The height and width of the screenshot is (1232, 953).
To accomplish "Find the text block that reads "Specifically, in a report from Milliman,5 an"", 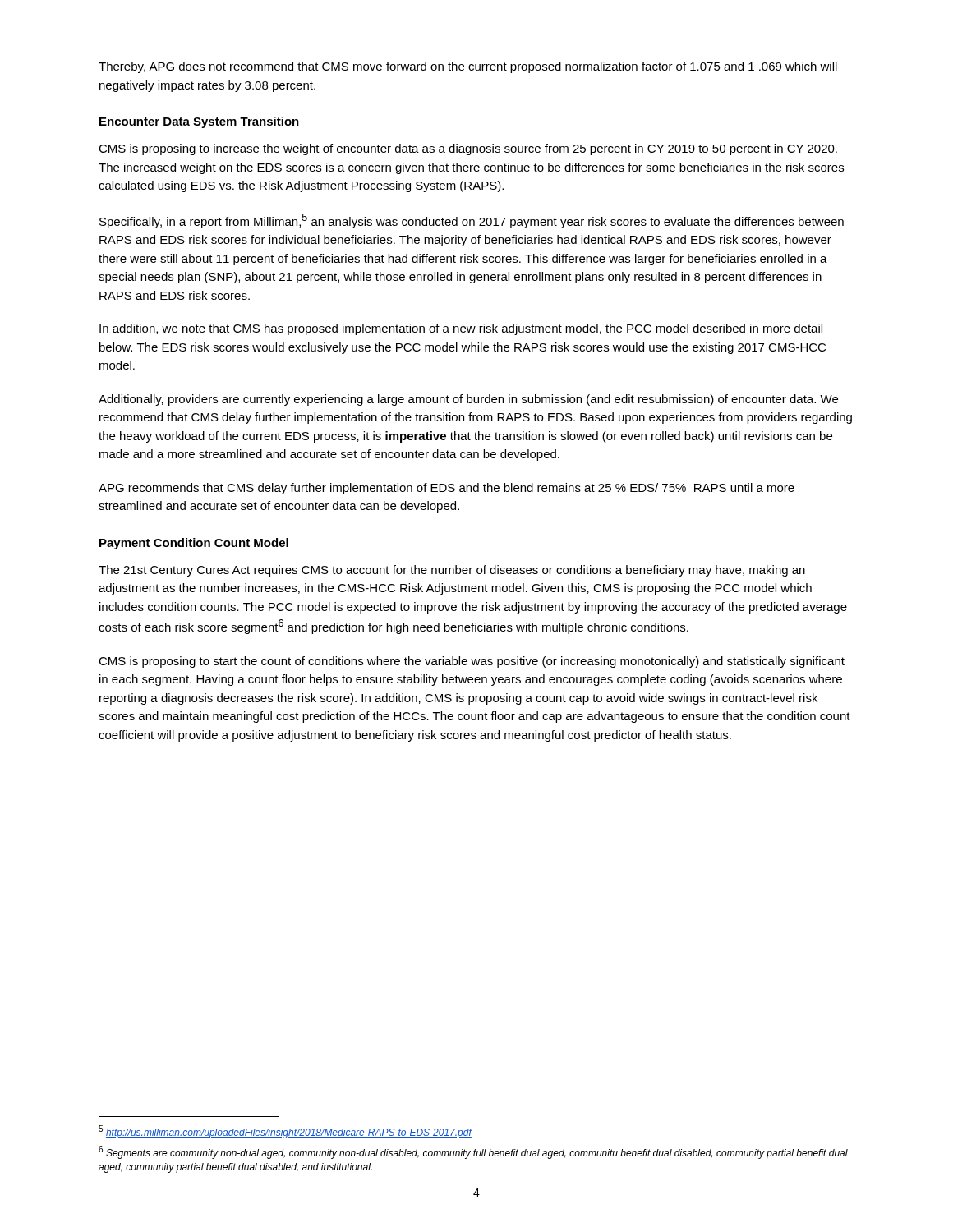I will [x=471, y=257].
